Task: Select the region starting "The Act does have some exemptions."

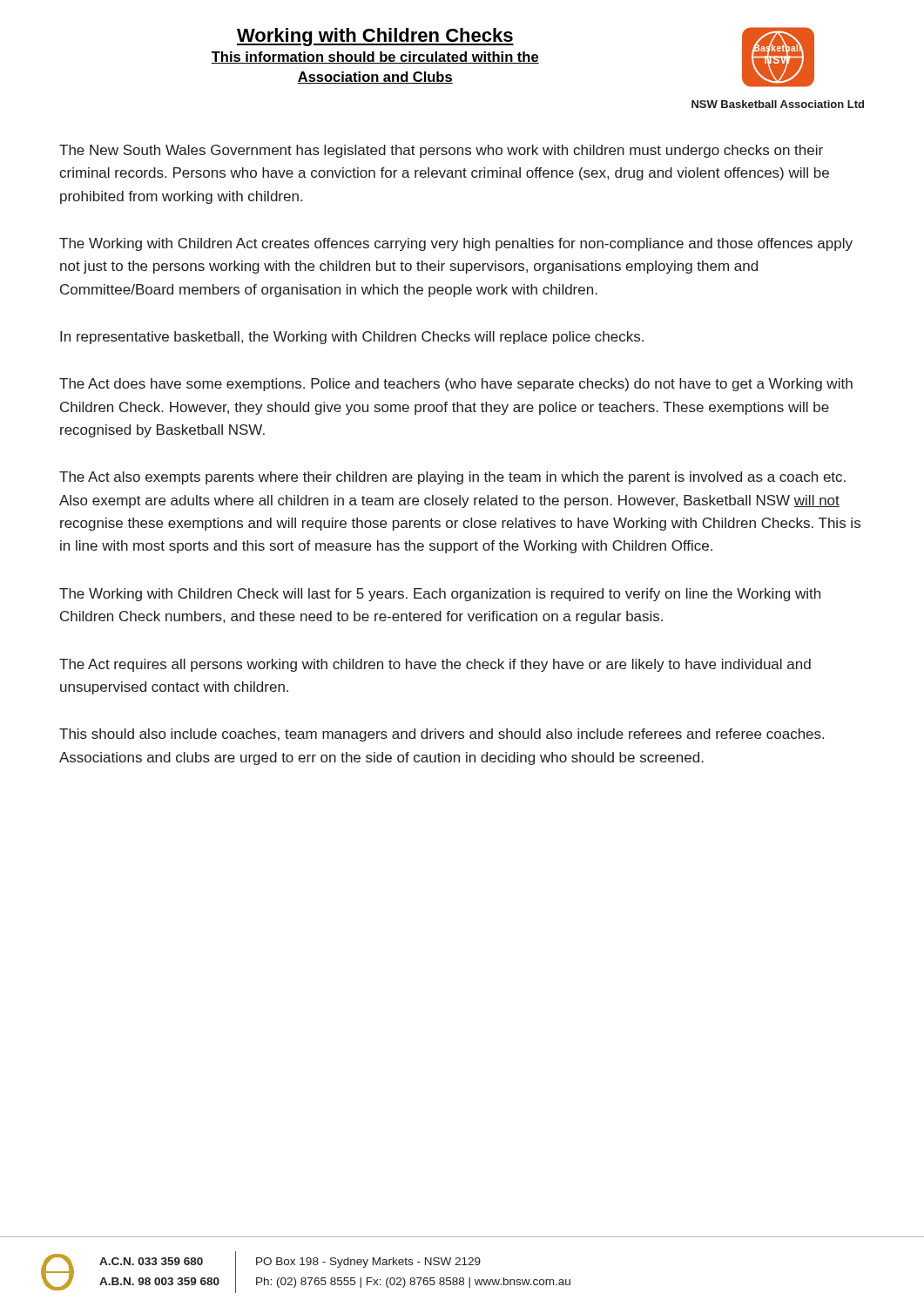Action: click(456, 407)
